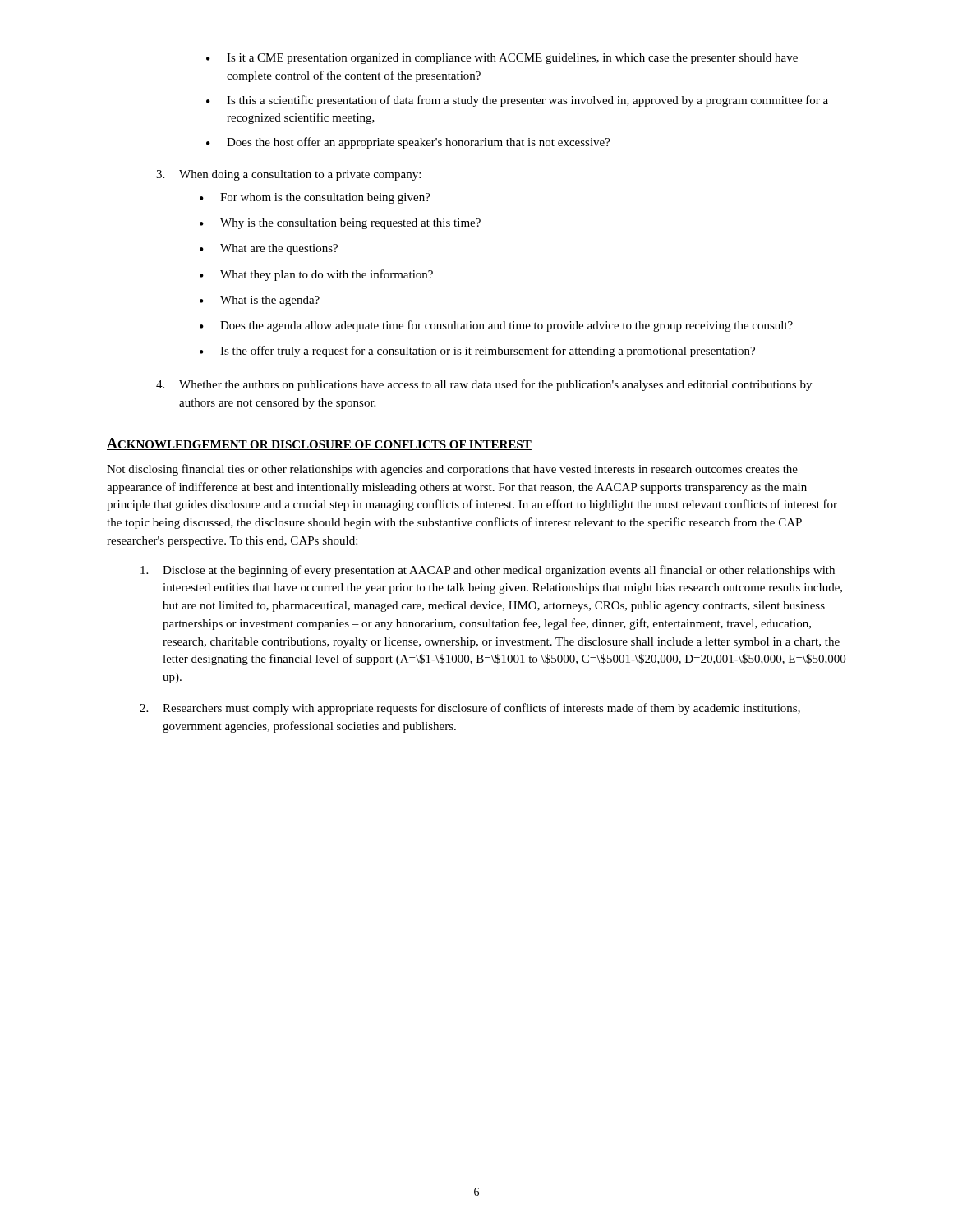The width and height of the screenshot is (953, 1232).
Task: Point to the block beginning "3. When doing a consultation to"
Action: coord(288,175)
